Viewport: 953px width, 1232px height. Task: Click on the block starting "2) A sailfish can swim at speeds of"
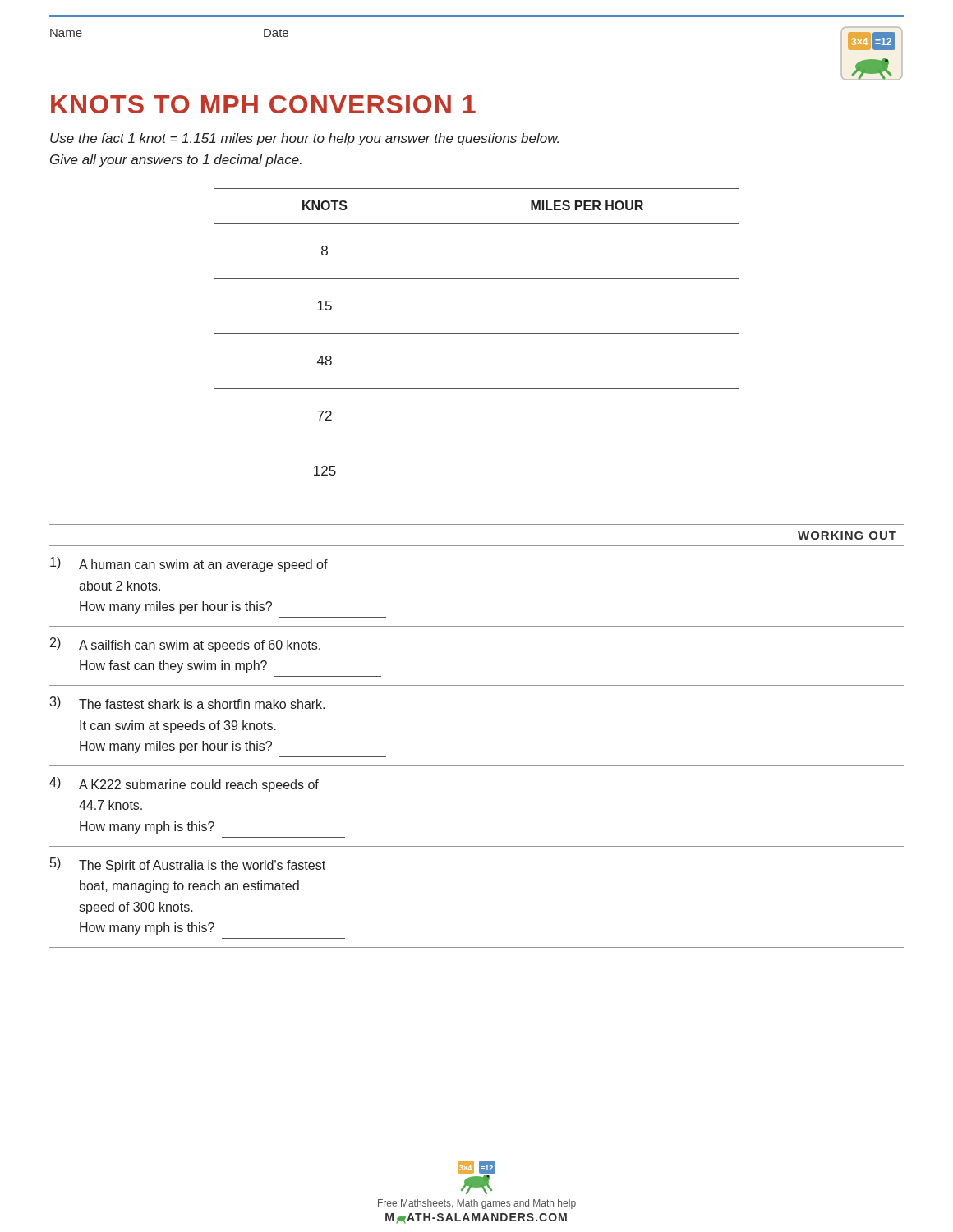215,656
